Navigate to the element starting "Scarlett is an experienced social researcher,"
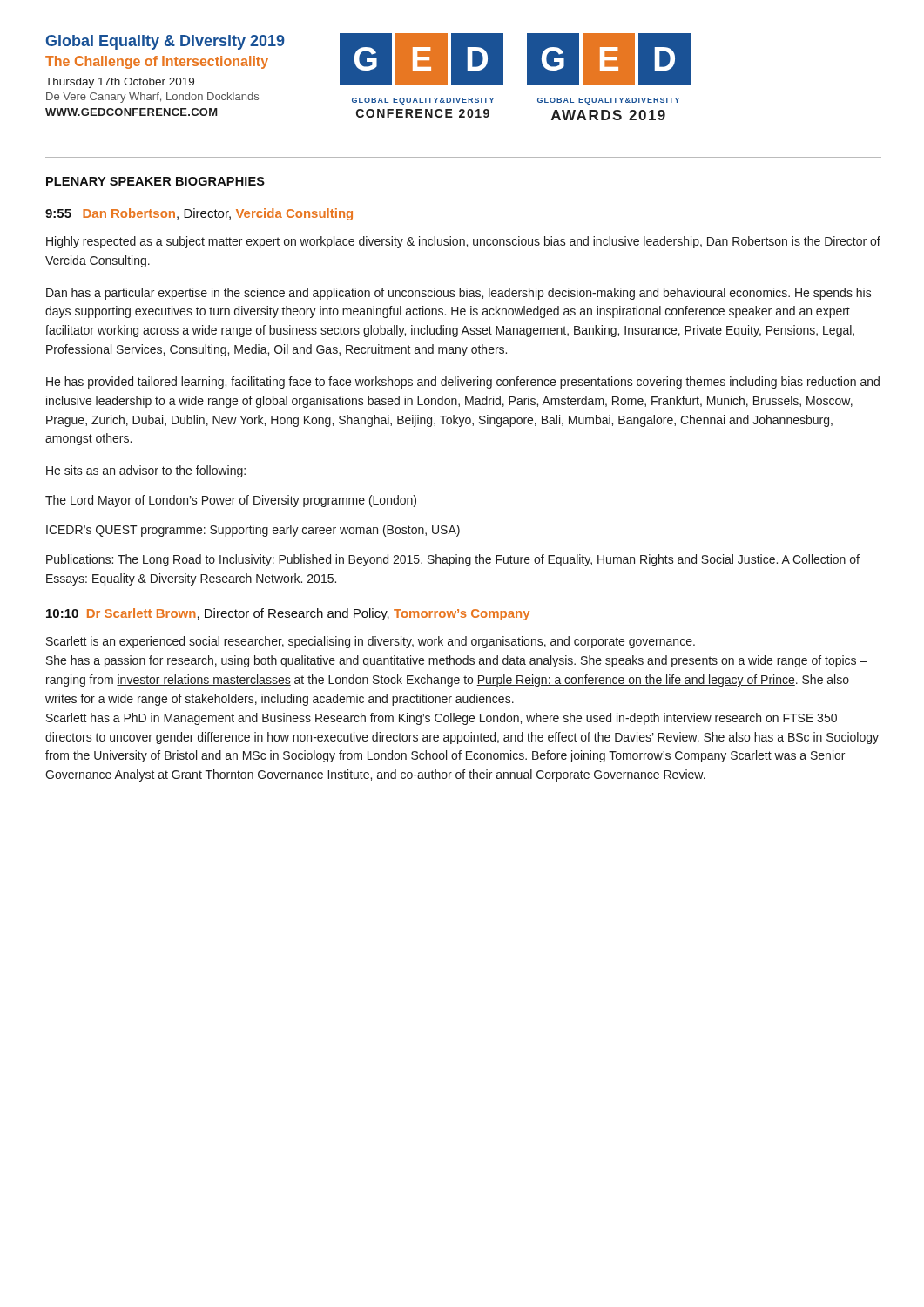924x1307 pixels. point(462,708)
